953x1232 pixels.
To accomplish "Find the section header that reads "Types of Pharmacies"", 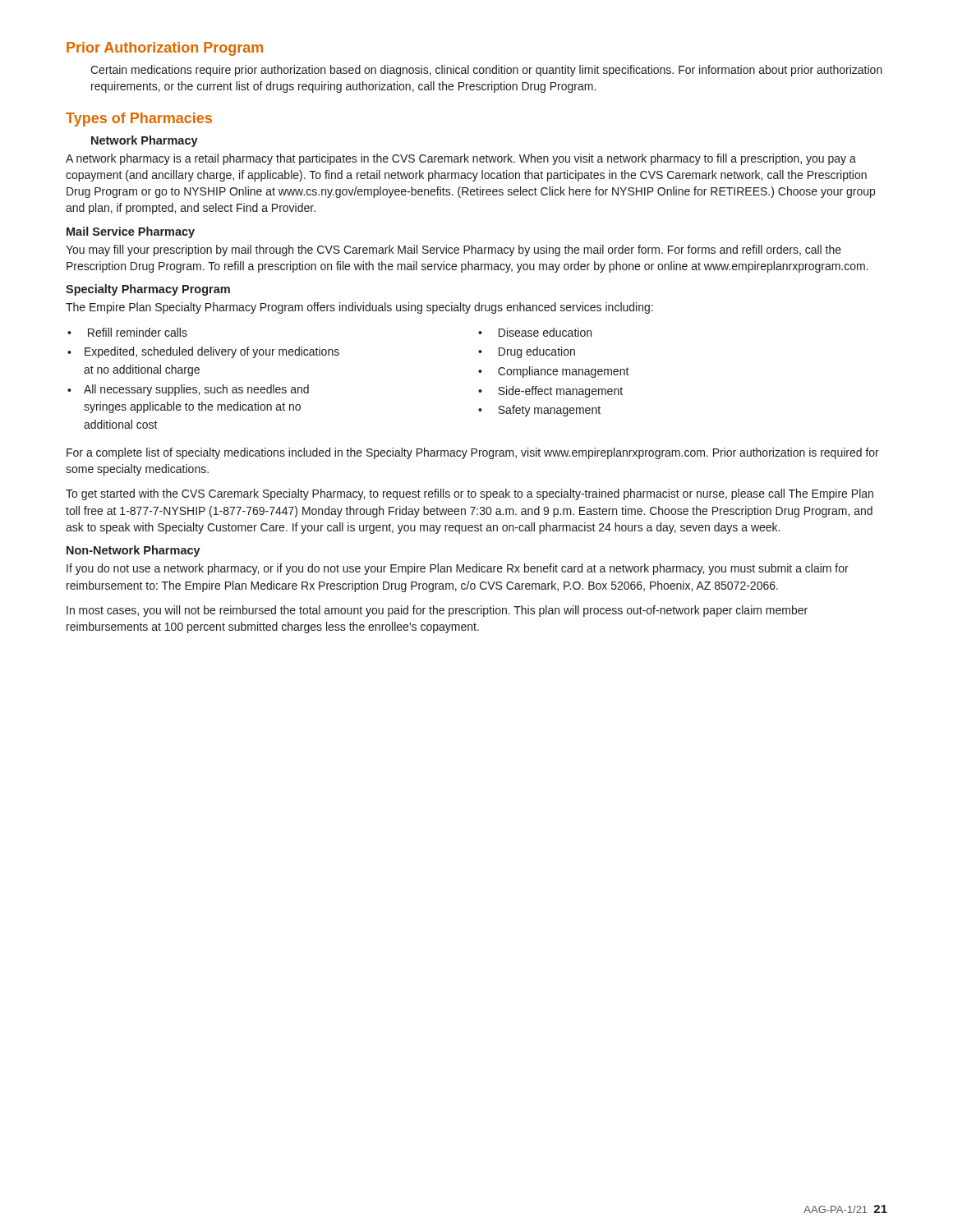I will click(x=139, y=118).
